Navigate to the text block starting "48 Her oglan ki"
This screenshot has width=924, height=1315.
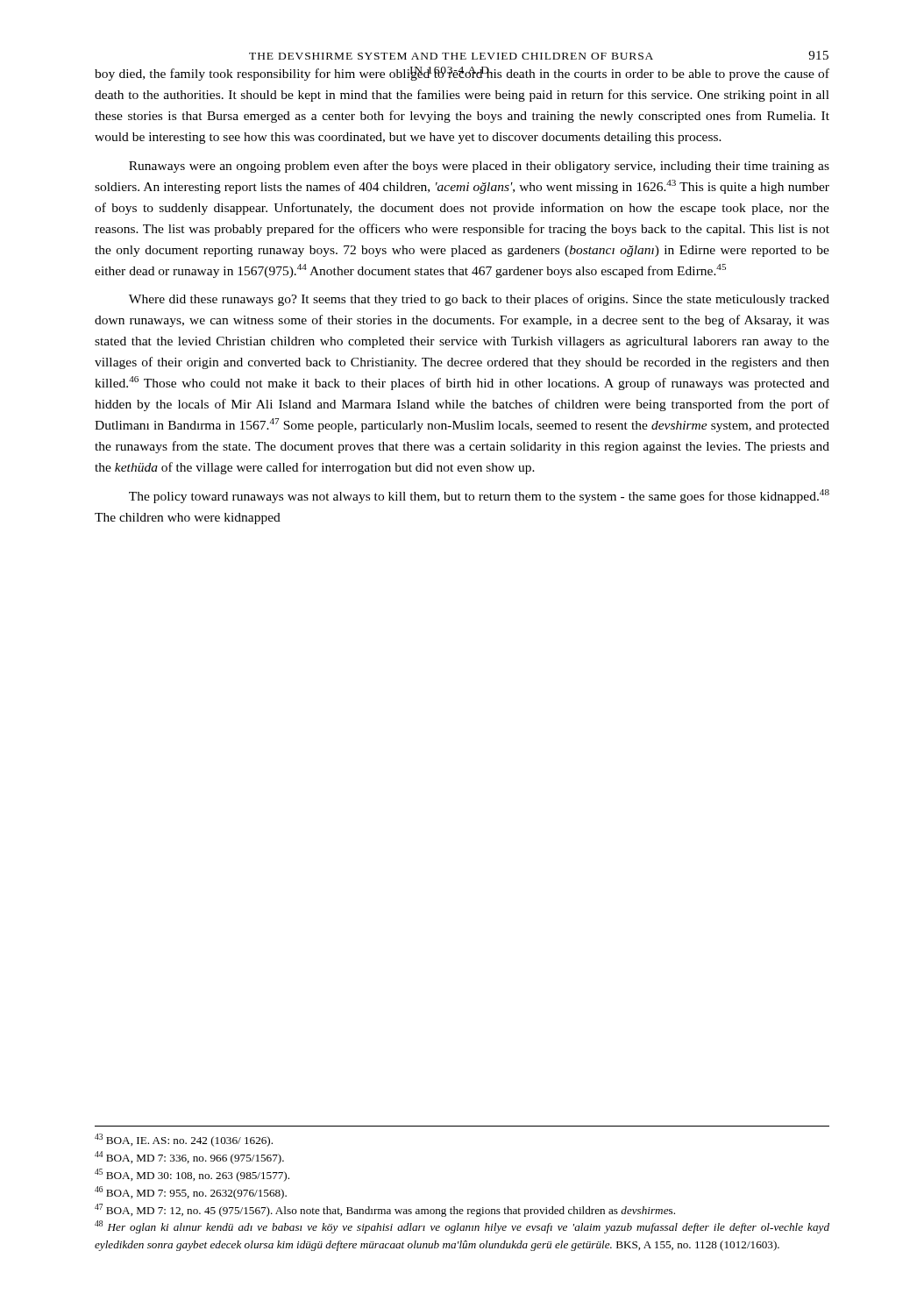462,1235
